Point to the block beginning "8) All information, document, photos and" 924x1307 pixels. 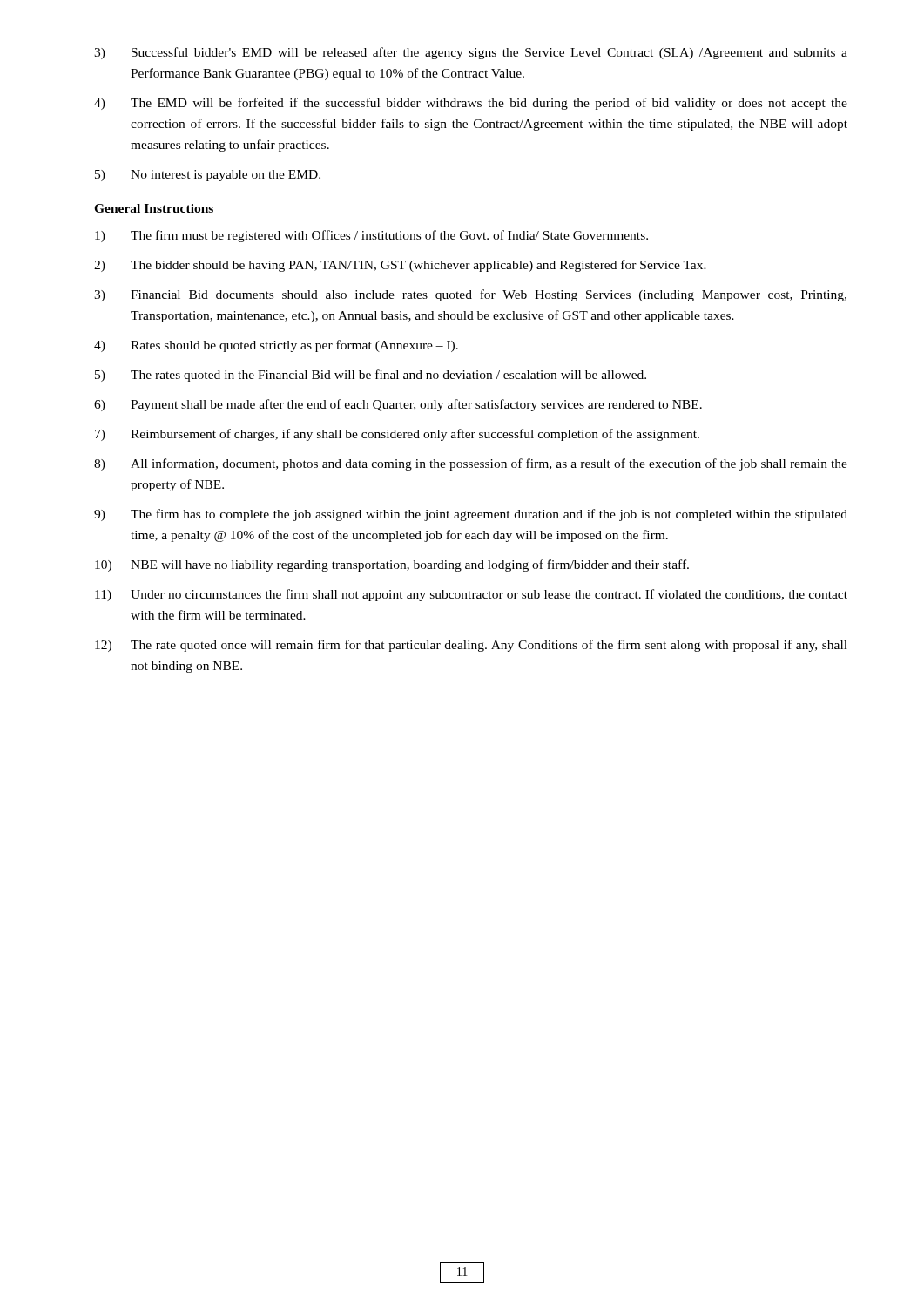point(471,474)
